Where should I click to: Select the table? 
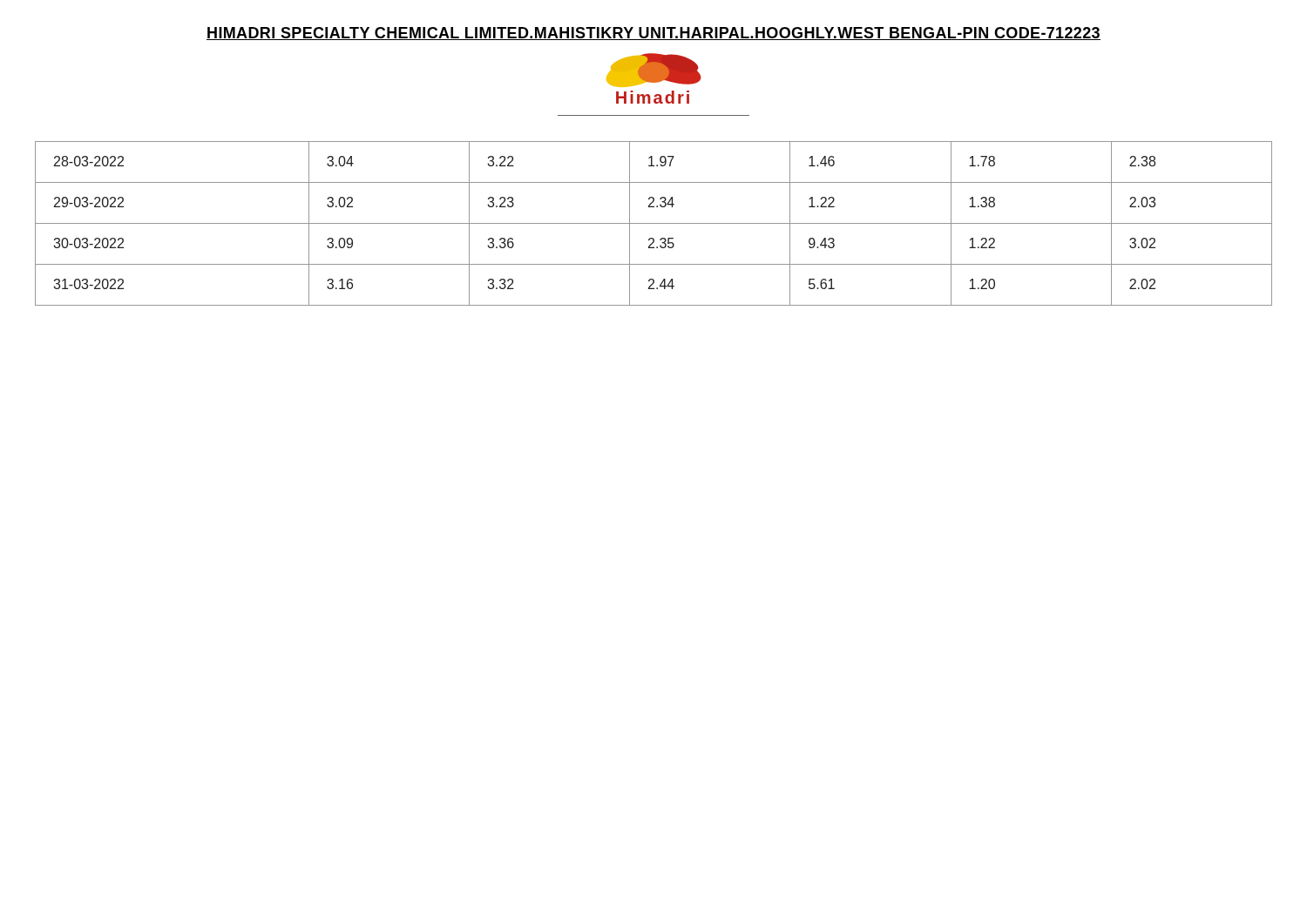click(654, 223)
